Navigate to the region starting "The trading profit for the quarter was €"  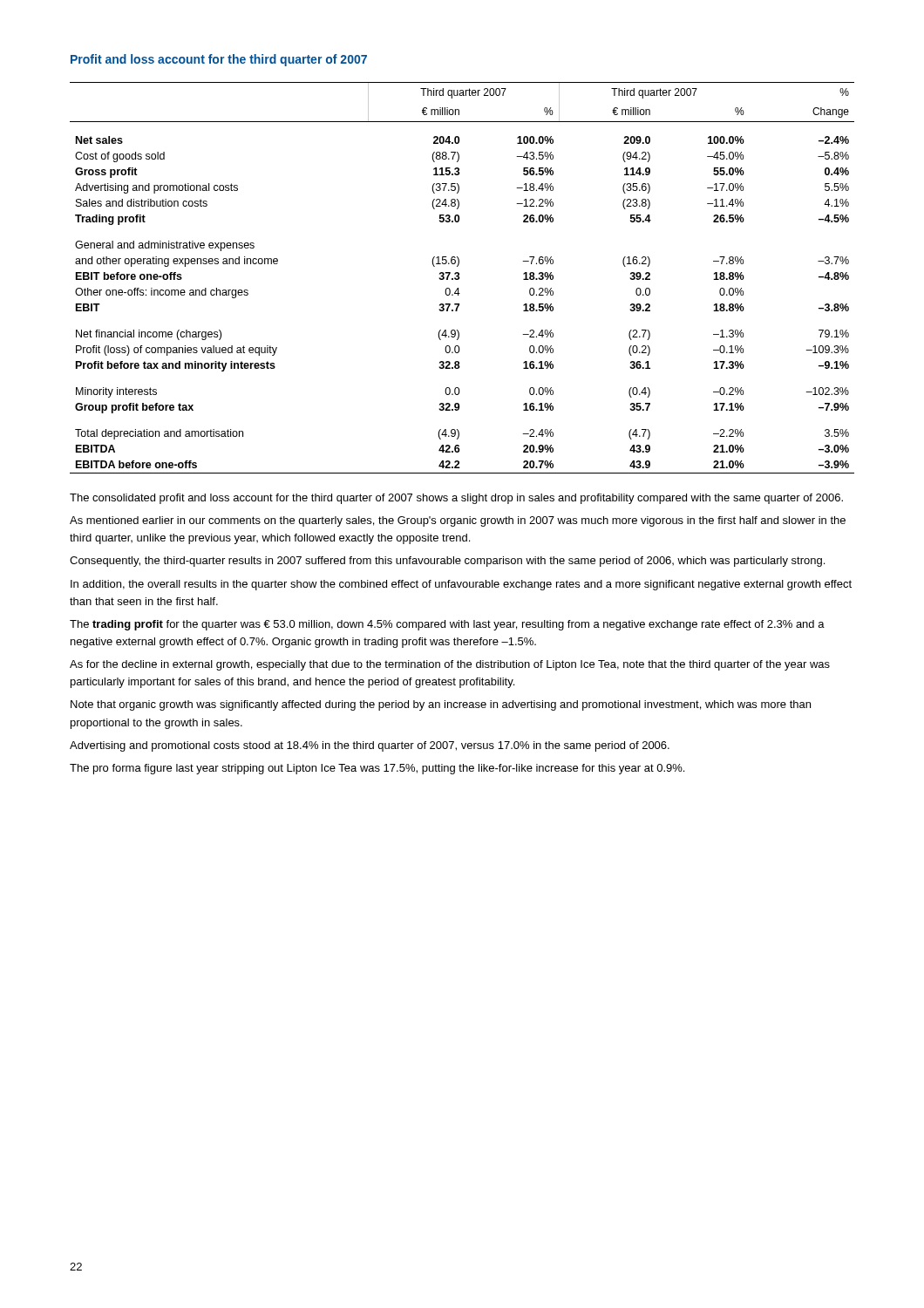click(x=447, y=633)
